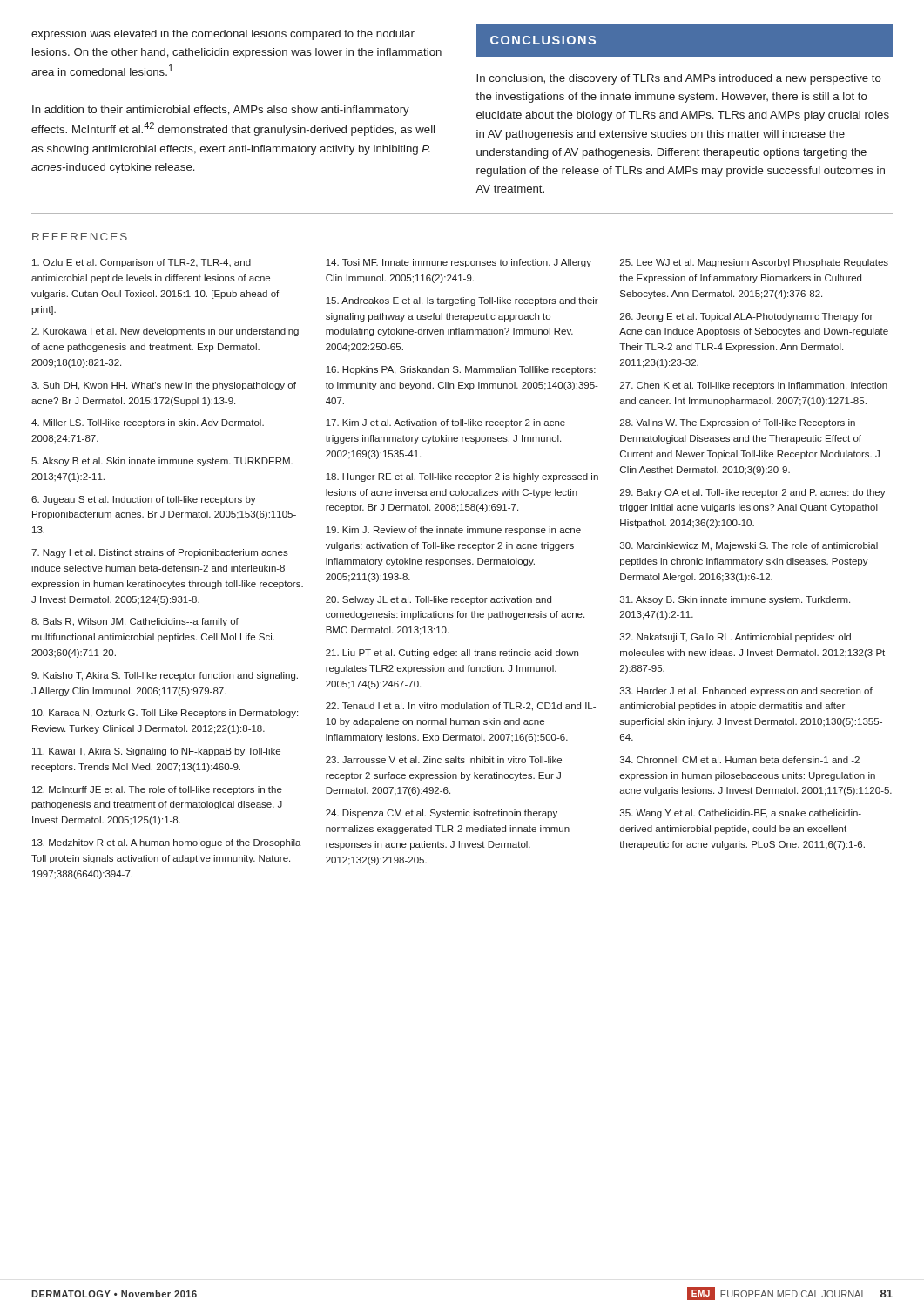
Task: Where is the passage that starts "33. Harder J et al. Enhanced expression"?
Action: [751, 714]
